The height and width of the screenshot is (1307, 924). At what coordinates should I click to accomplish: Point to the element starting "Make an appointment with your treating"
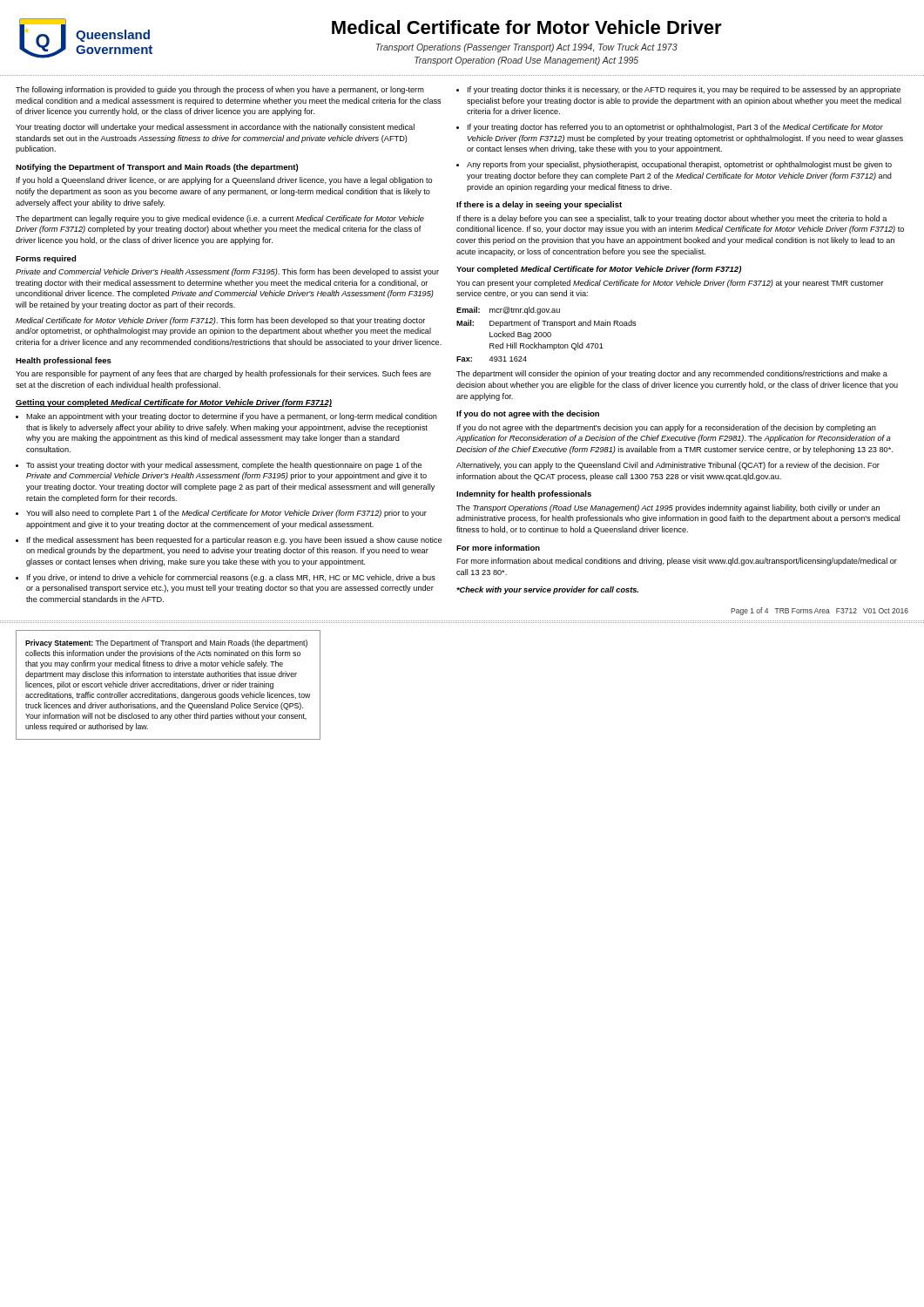[x=229, y=433]
